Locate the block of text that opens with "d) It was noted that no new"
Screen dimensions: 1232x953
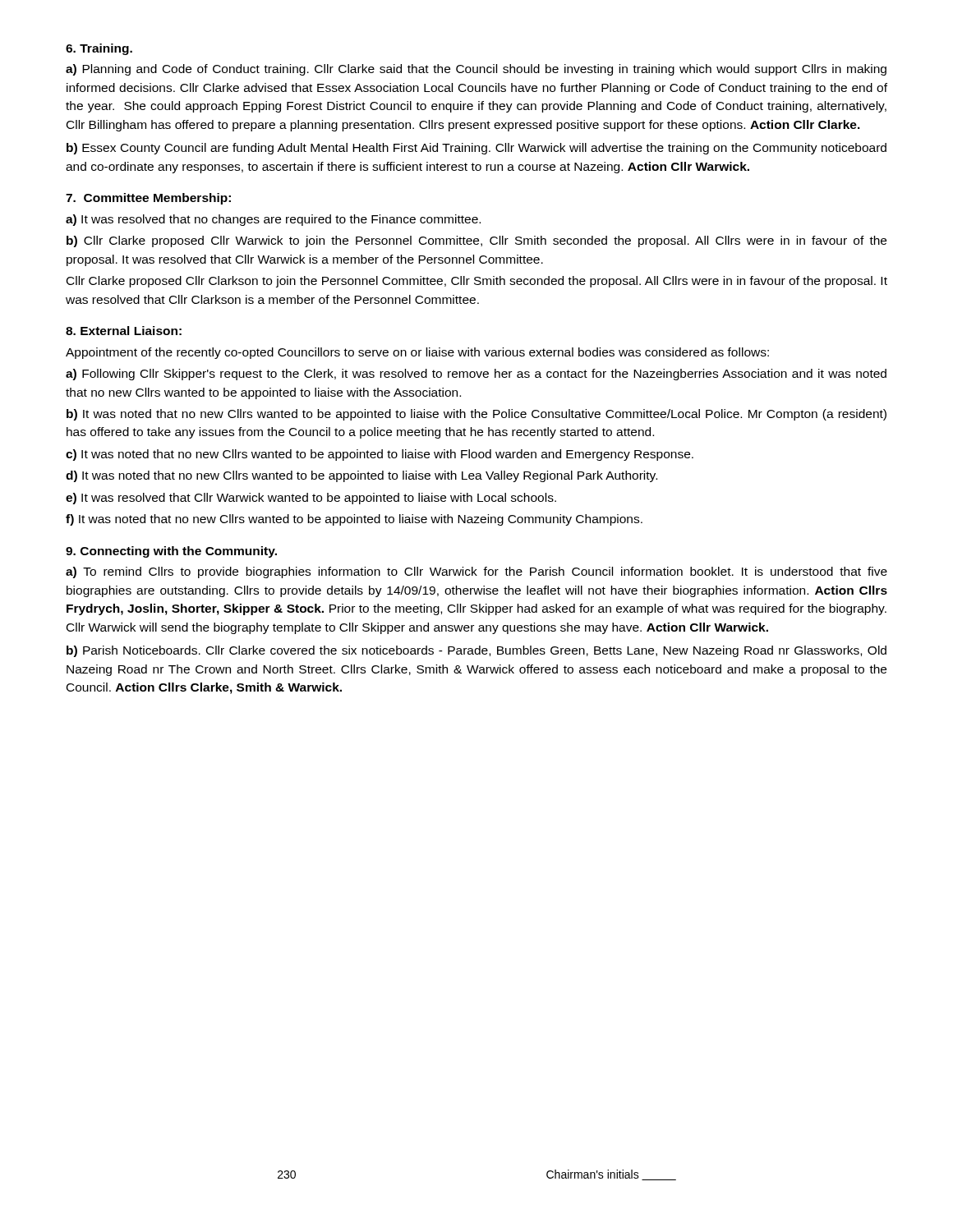coord(362,475)
